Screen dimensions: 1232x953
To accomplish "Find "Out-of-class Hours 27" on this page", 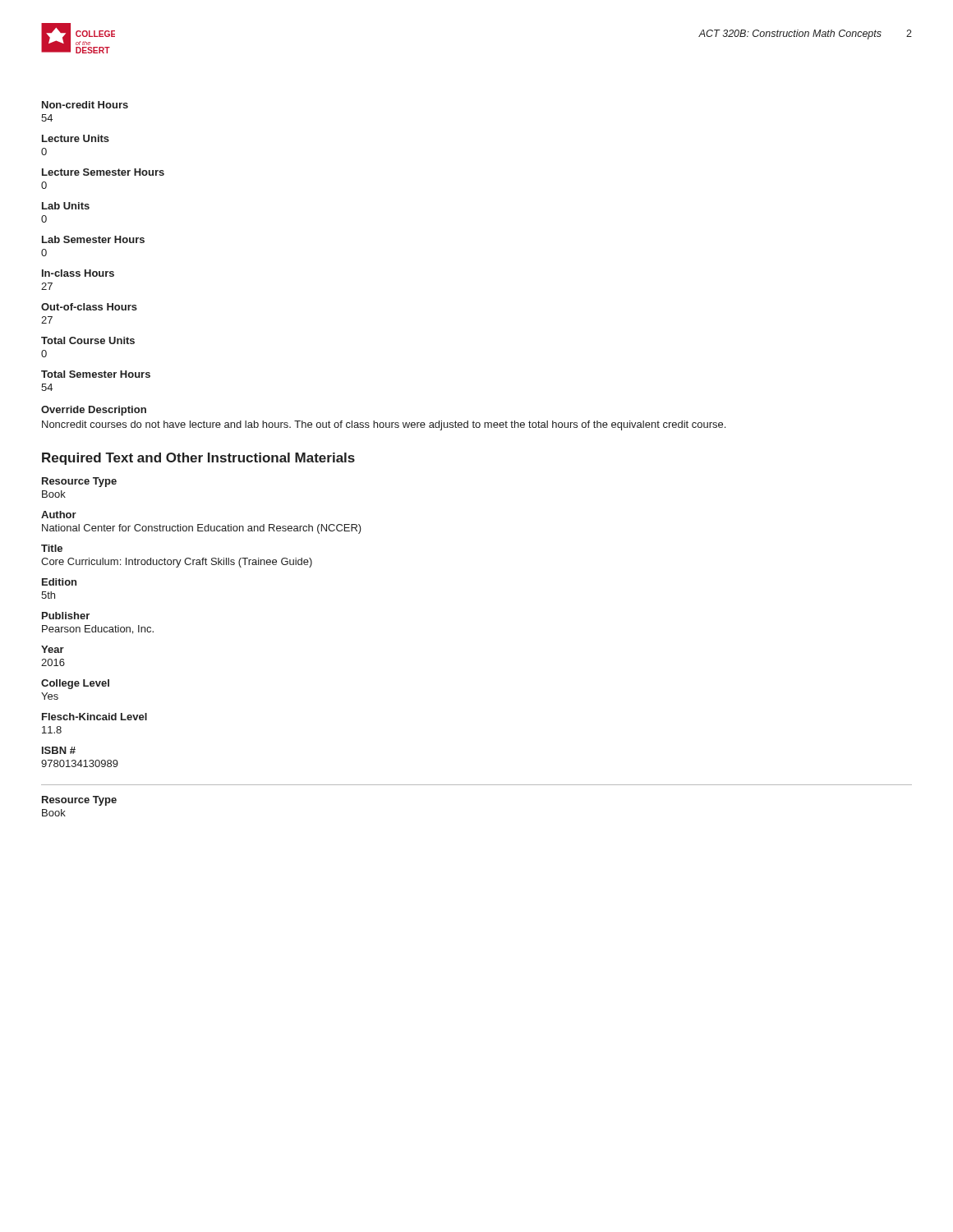I will point(89,307).
